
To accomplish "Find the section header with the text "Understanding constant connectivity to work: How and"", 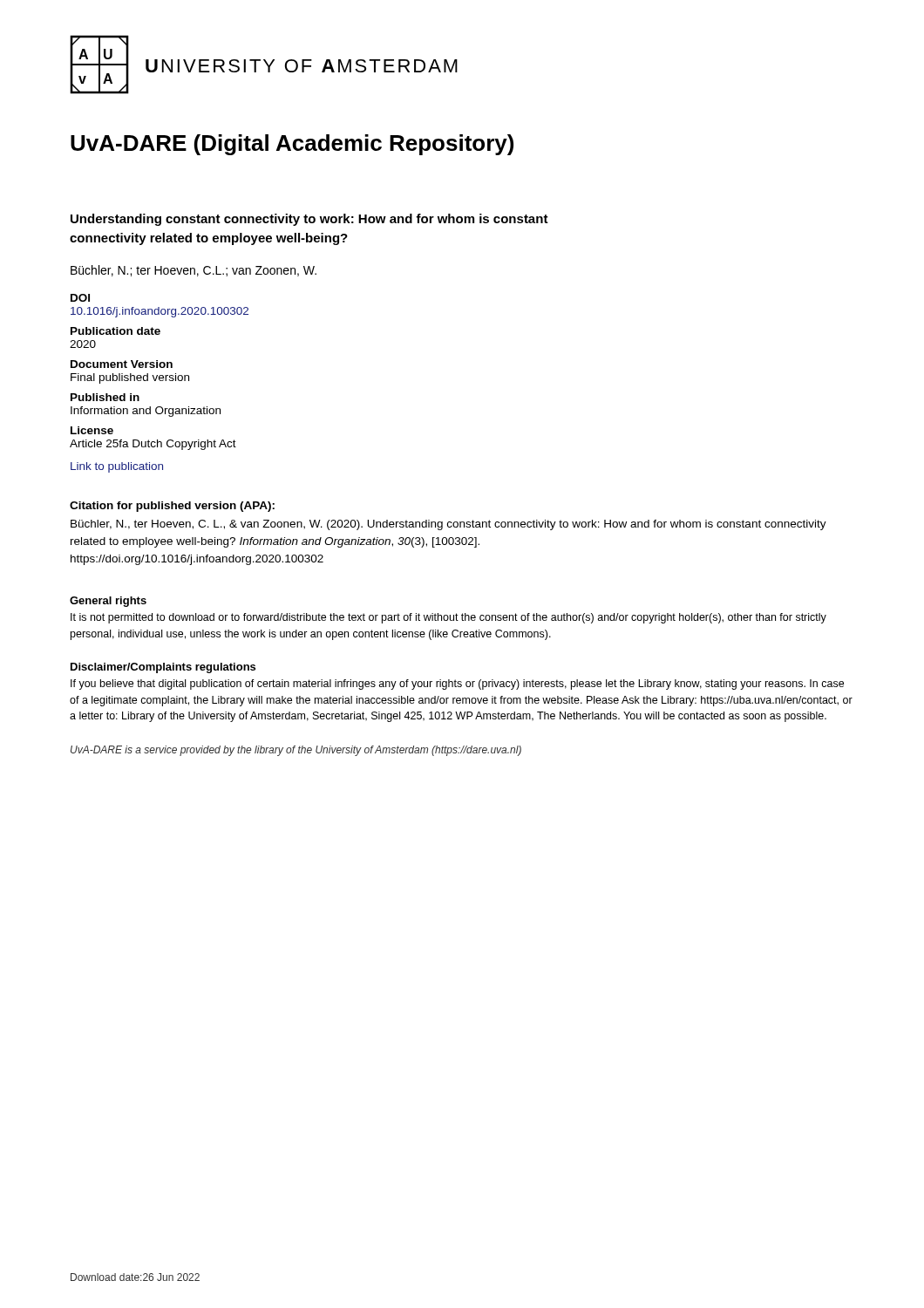I will pyautogui.click(x=309, y=228).
